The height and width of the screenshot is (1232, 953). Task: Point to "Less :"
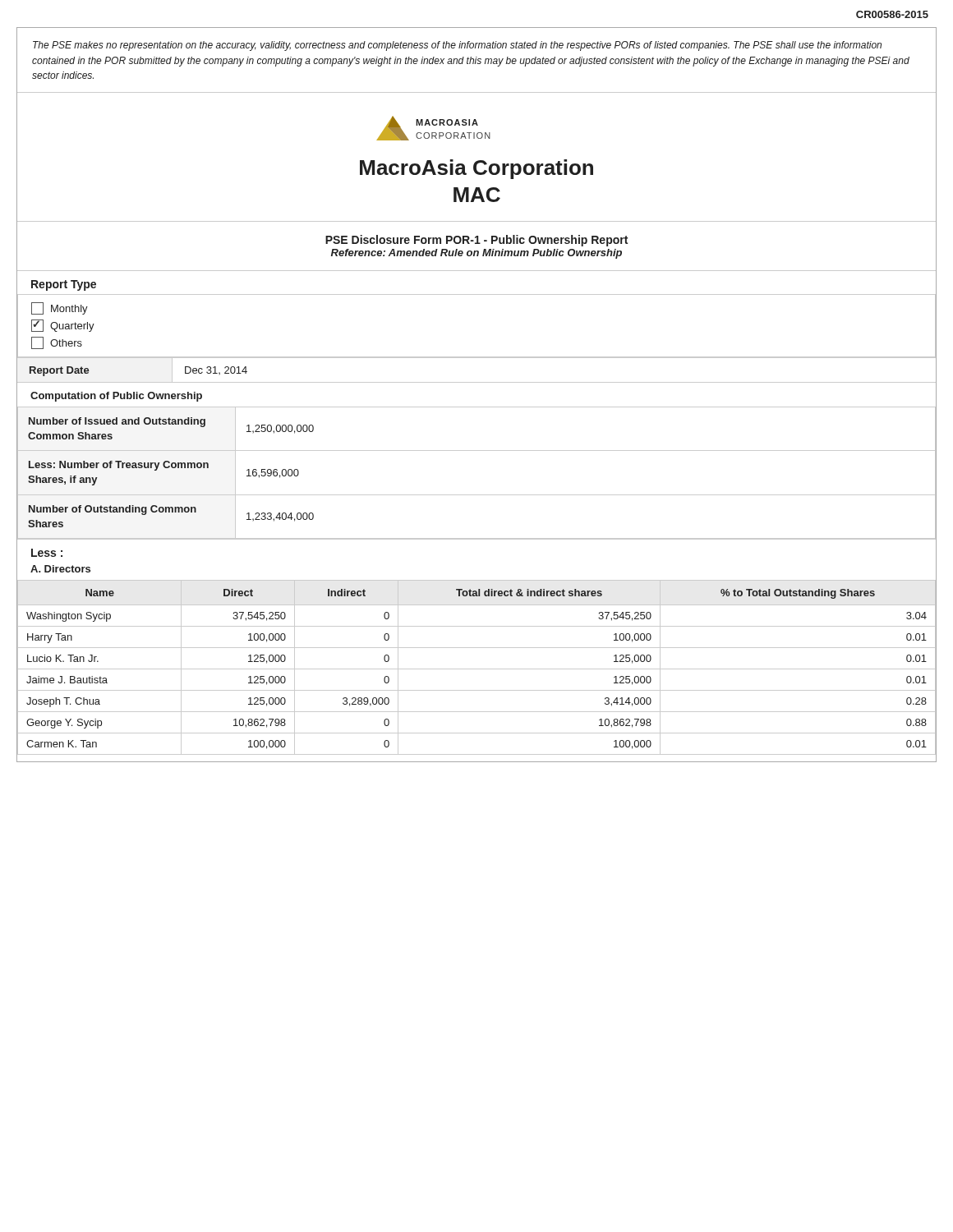coord(47,553)
